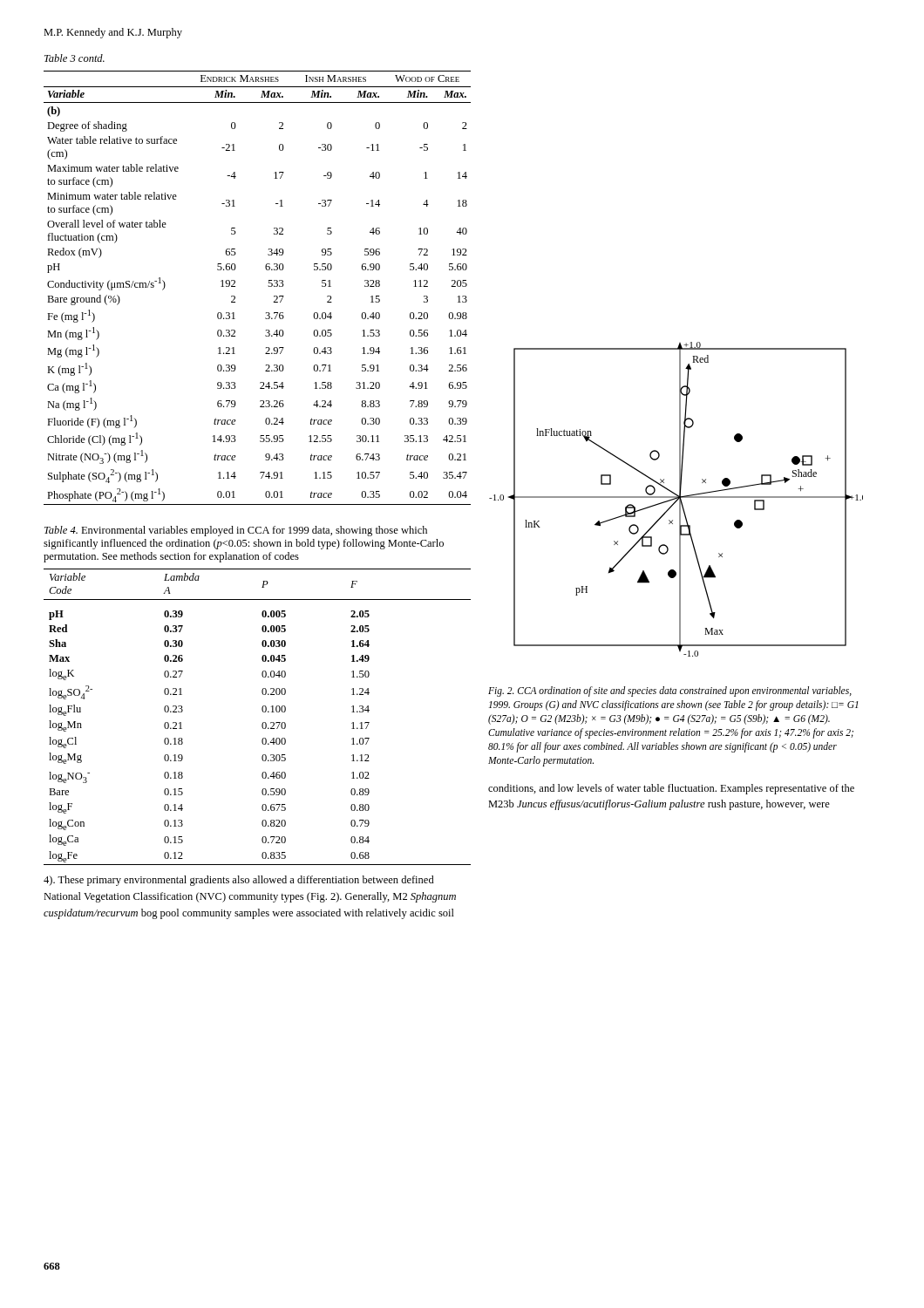This screenshot has height=1308, width=924.
Task: Select the table that reads "Endrick Marshes"
Action: click(x=257, y=288)
